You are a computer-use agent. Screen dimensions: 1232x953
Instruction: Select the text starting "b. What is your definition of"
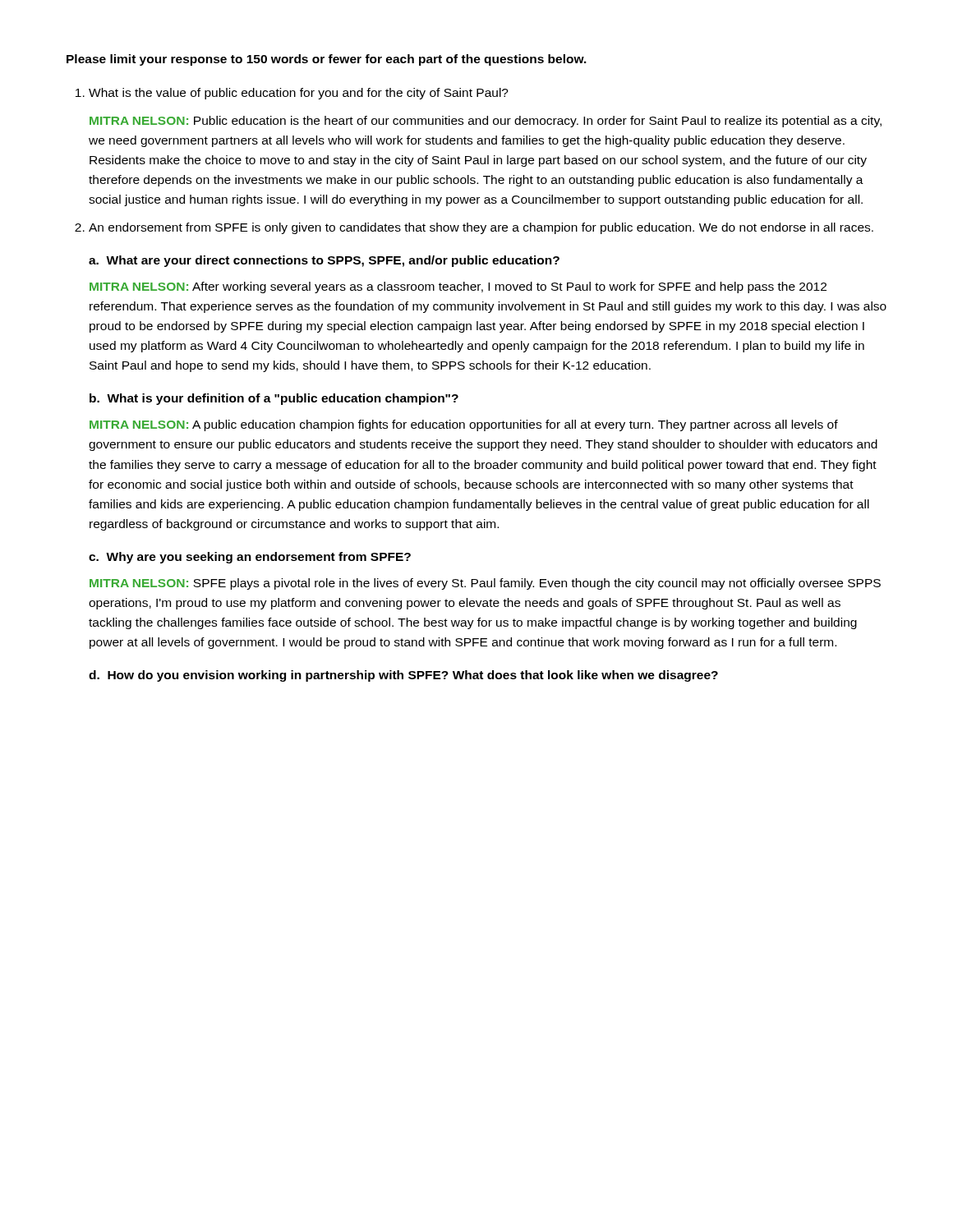click(274, 398)
